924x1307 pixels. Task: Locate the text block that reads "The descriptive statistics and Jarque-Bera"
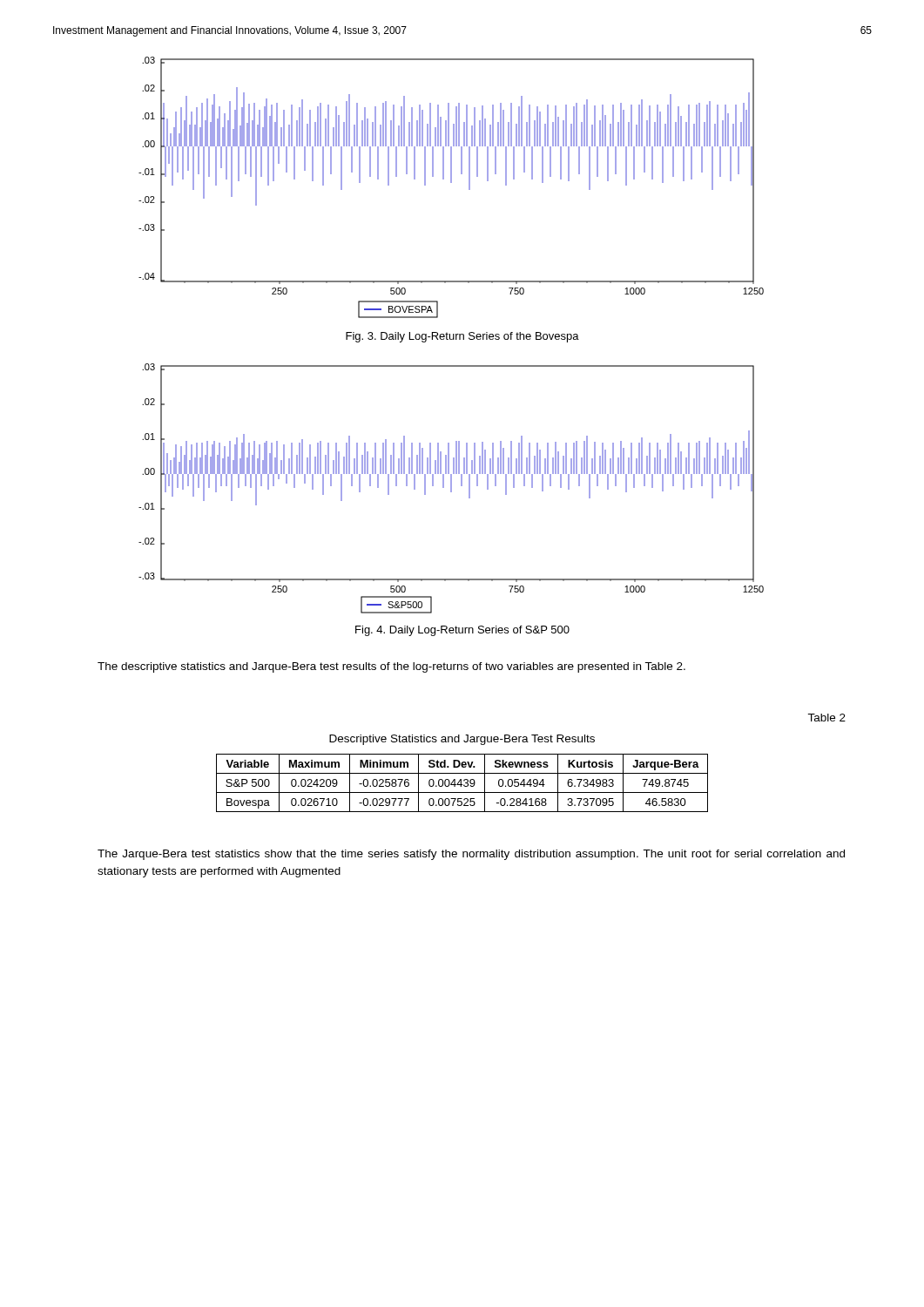pyautogui.click(x=392, y=666)
